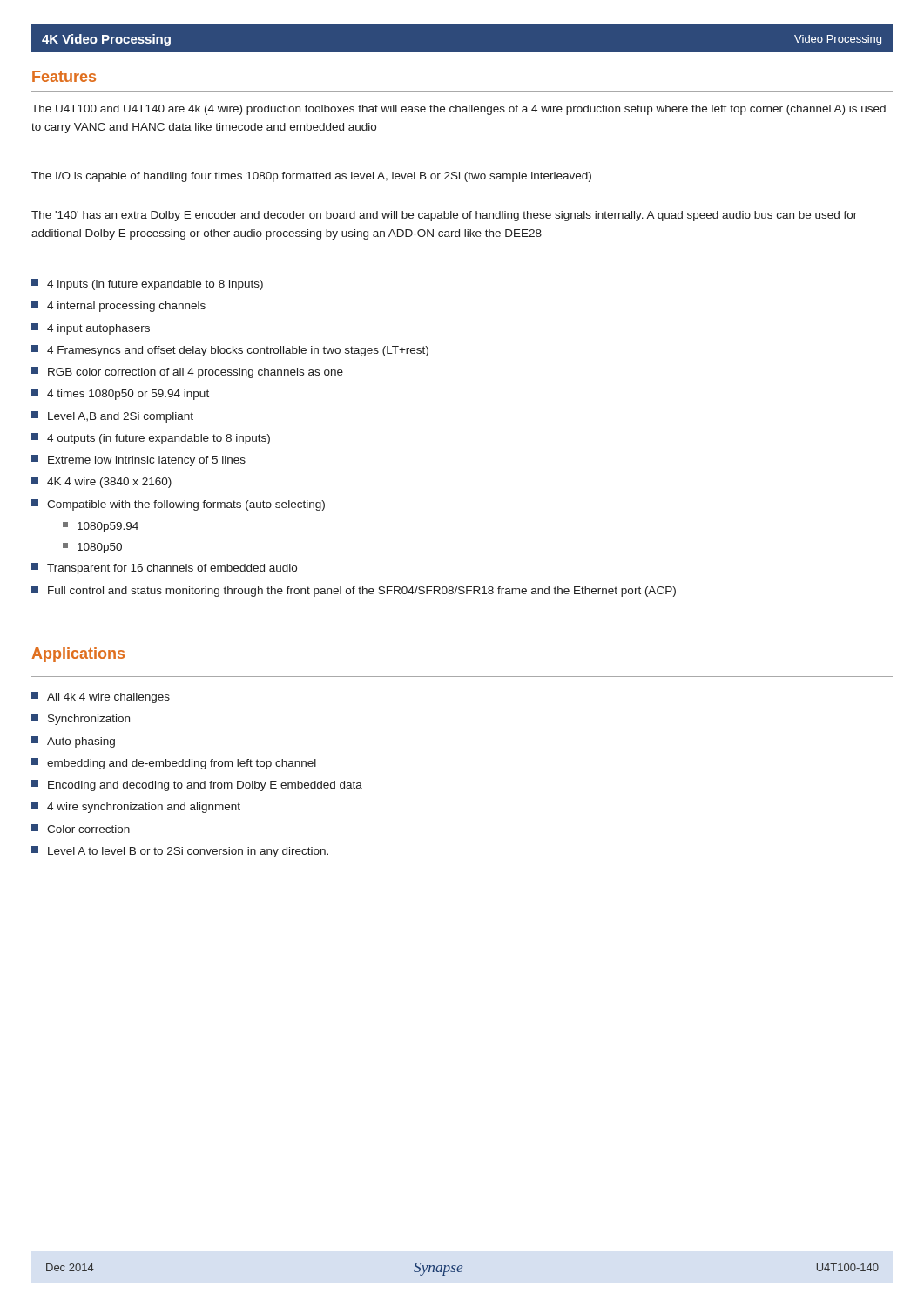Locate the text block with the text "The U4T100 and U4T140"
Viewport: 924px width, 1307px height.
click(459, 118)
